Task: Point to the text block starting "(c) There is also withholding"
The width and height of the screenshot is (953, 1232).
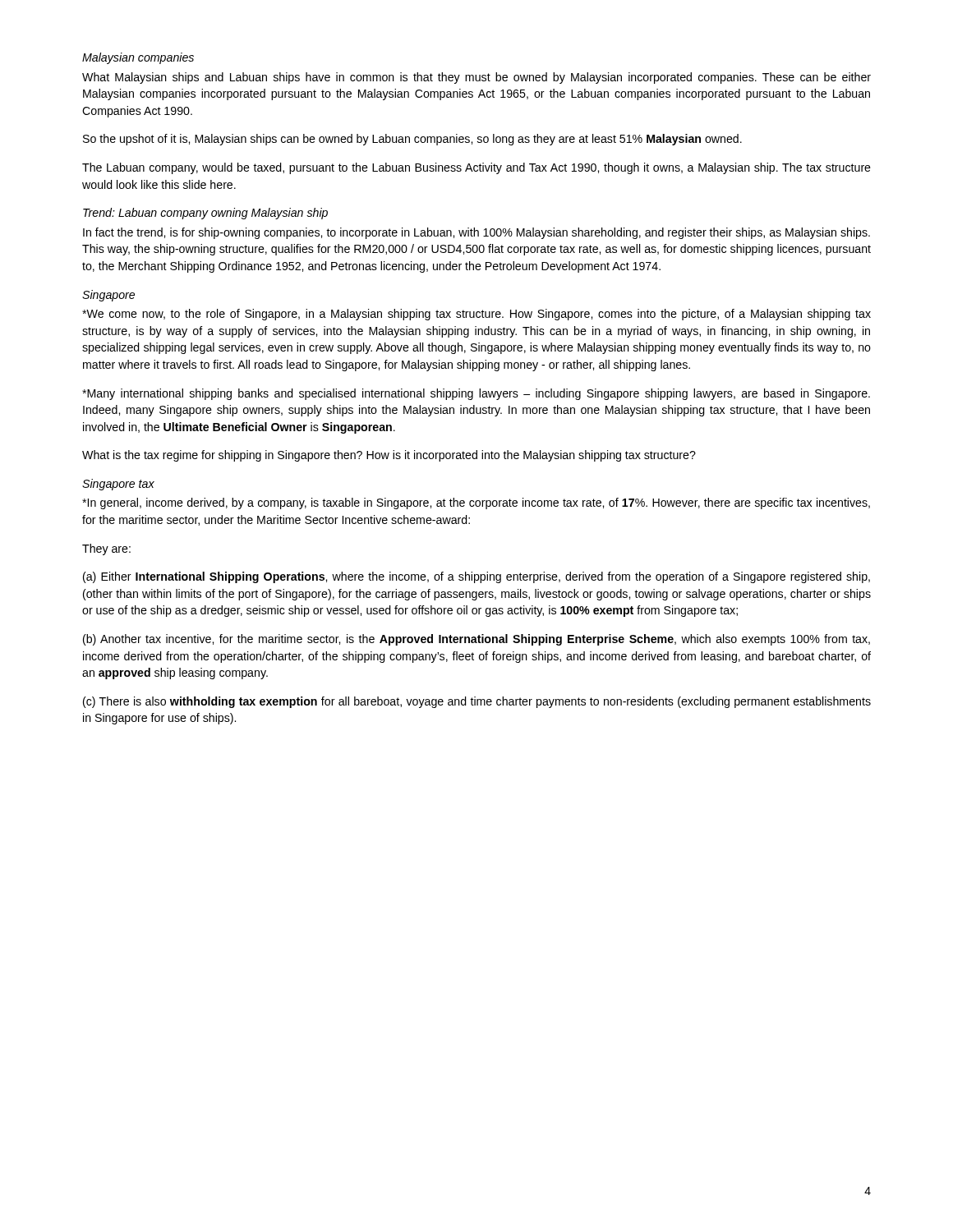Action: (x=476, y=710)
